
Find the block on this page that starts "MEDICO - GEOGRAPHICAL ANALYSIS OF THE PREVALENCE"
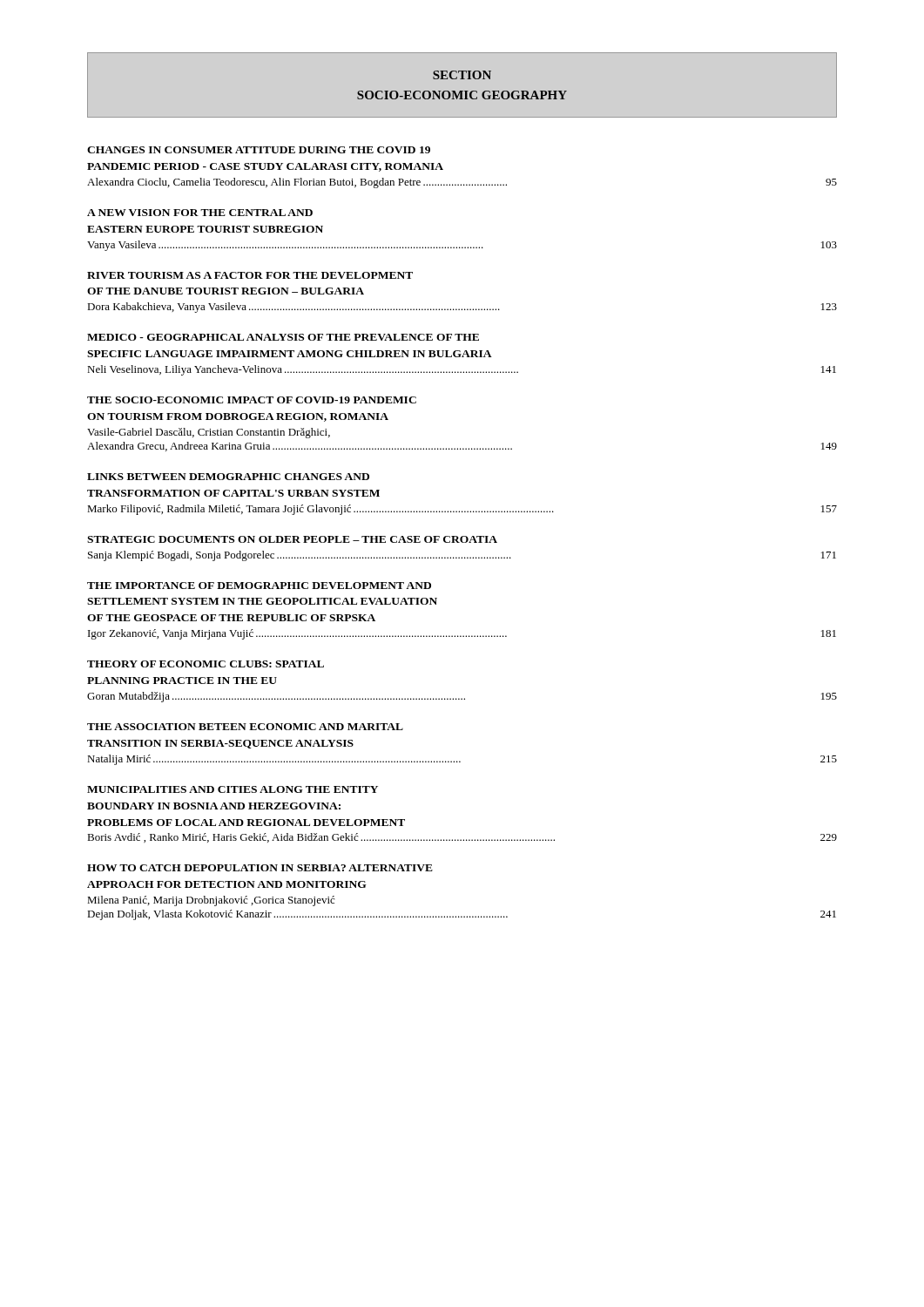pyautogui.click(x=462, y=353)
